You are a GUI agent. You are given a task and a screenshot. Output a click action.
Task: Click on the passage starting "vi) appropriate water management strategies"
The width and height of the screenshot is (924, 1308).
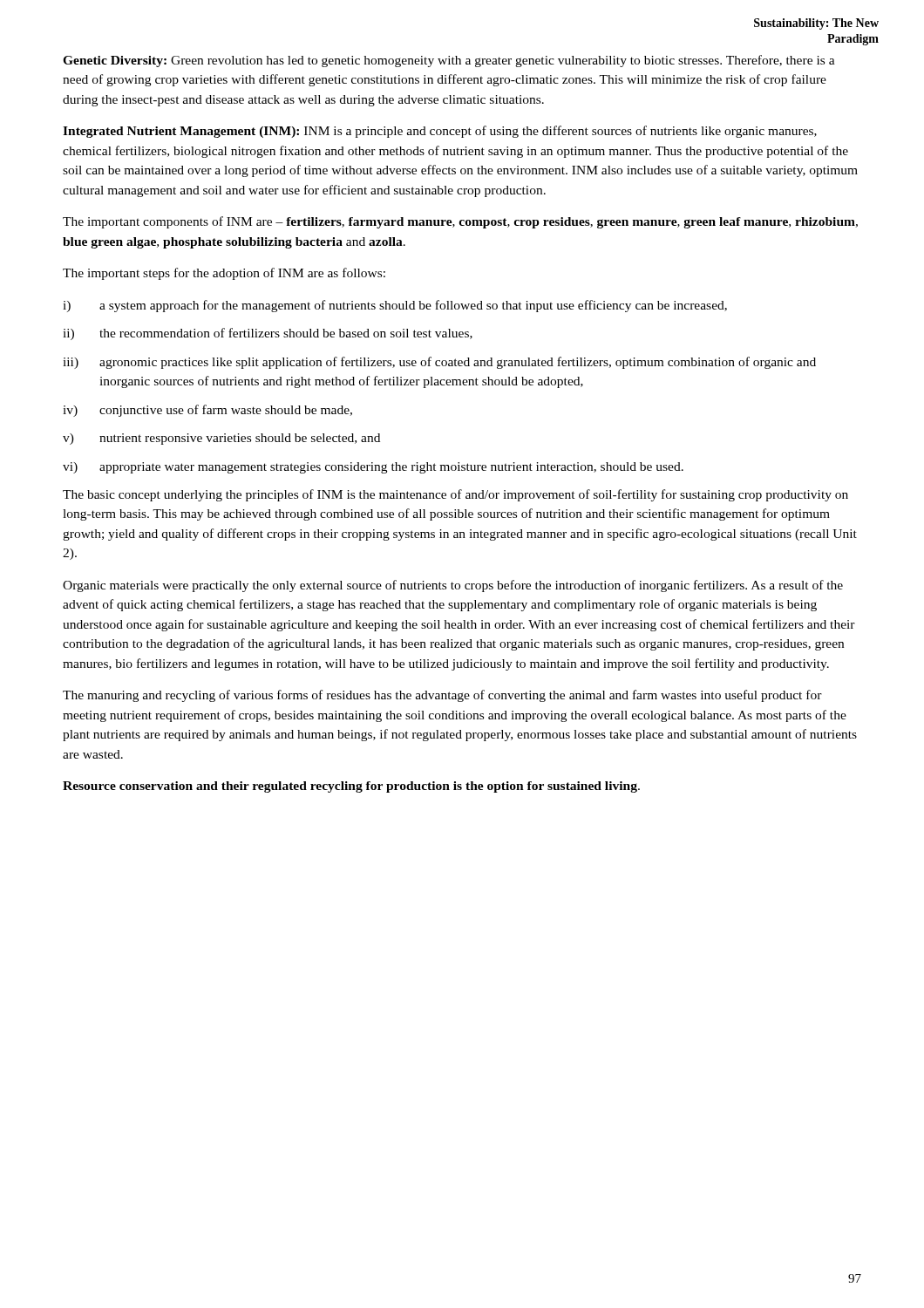pyautogui.click(x=462, y=466)
